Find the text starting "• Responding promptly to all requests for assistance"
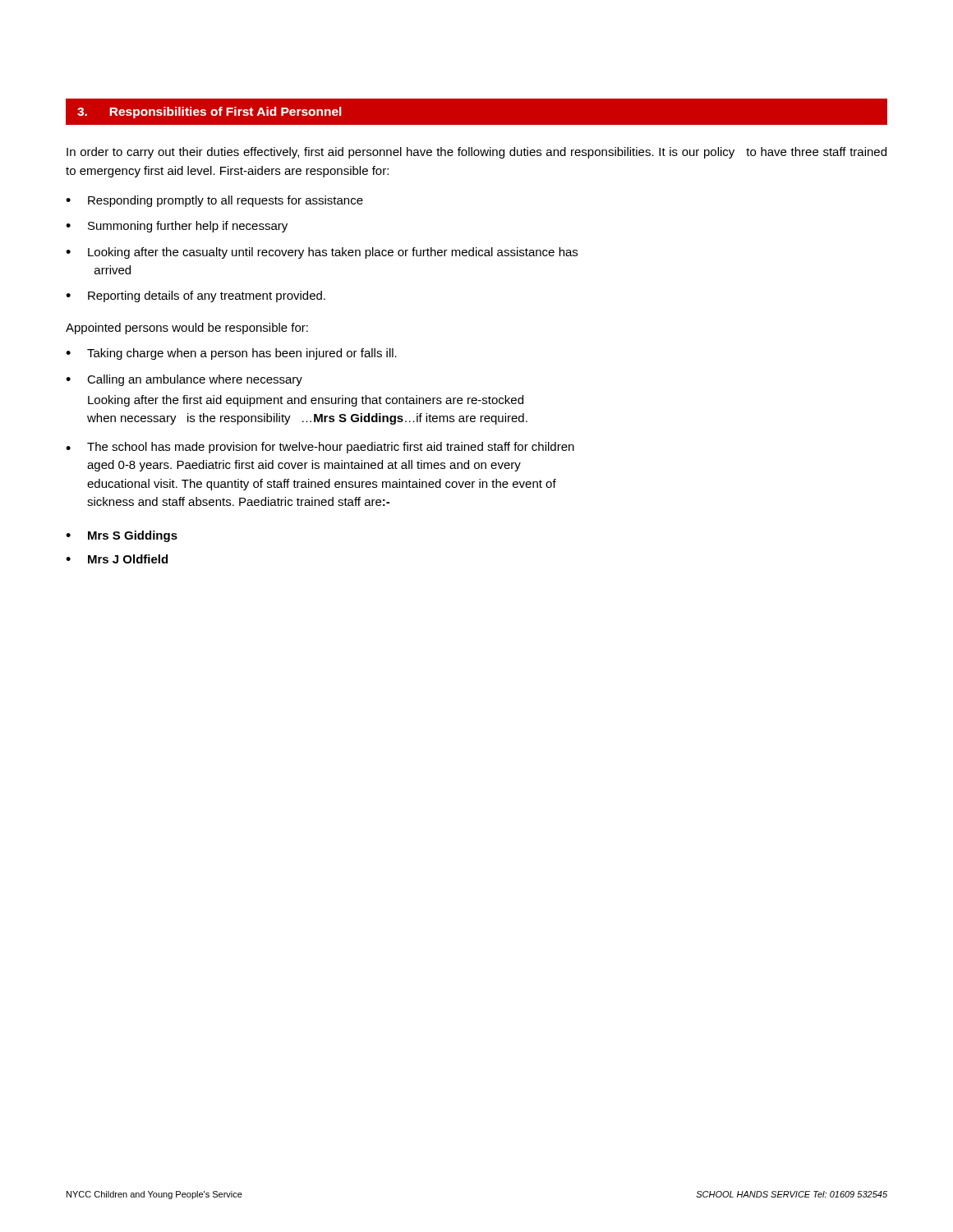This screenshot has width=953, height=1232. (214, 201)
